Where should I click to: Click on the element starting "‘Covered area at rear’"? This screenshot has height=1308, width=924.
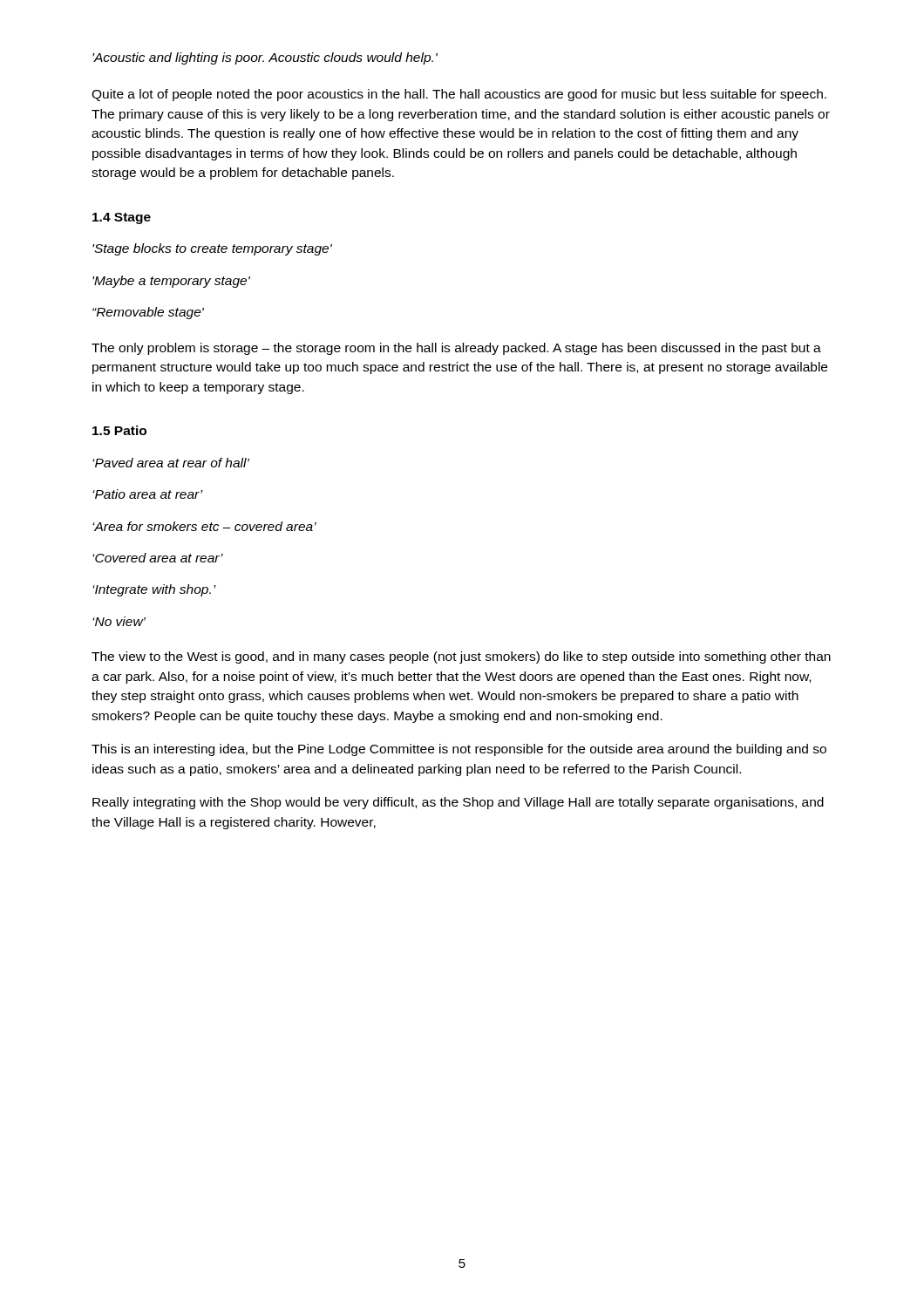[x=157, y=558]
